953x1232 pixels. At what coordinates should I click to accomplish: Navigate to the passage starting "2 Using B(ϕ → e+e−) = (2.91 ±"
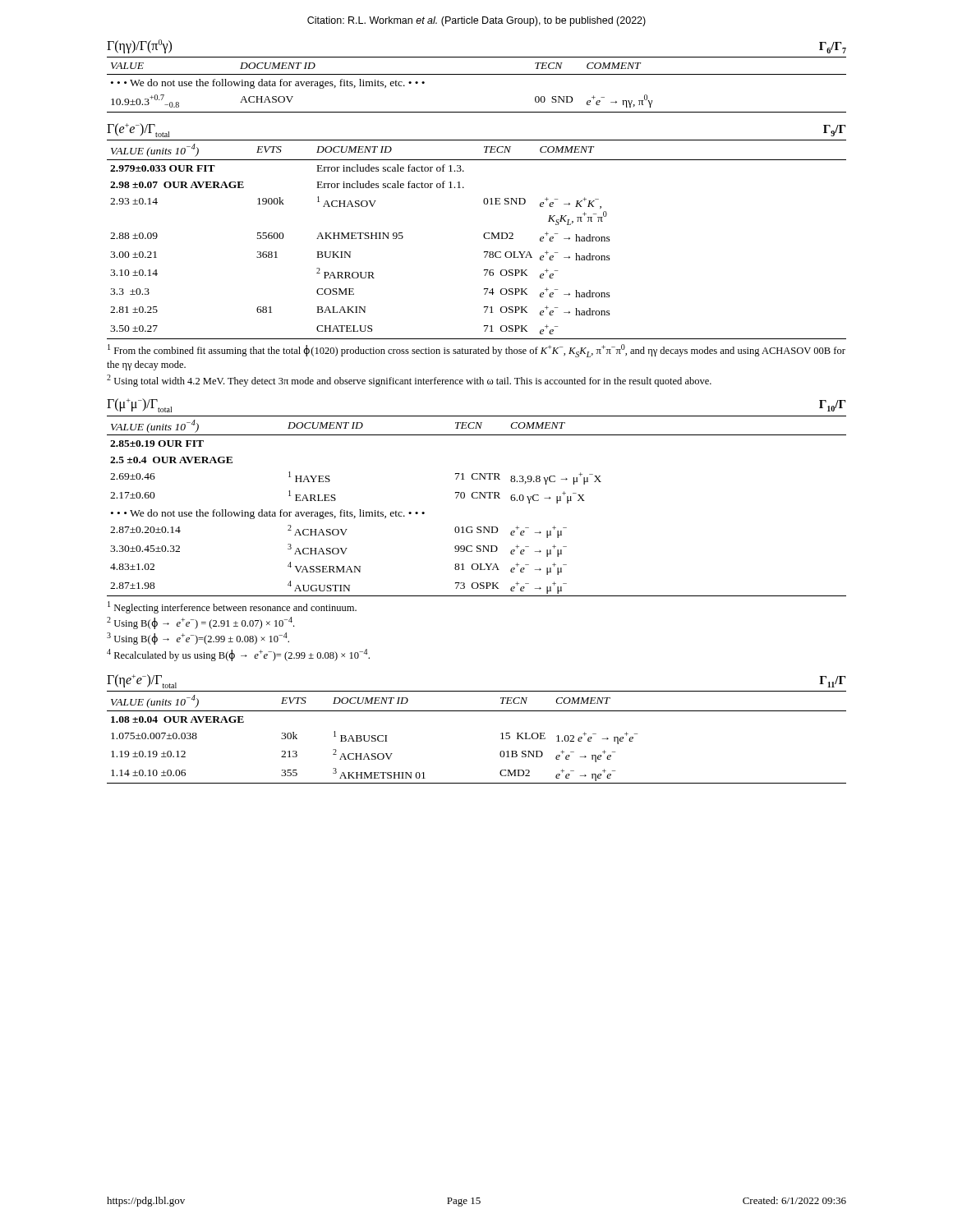[x=201, y=622]
